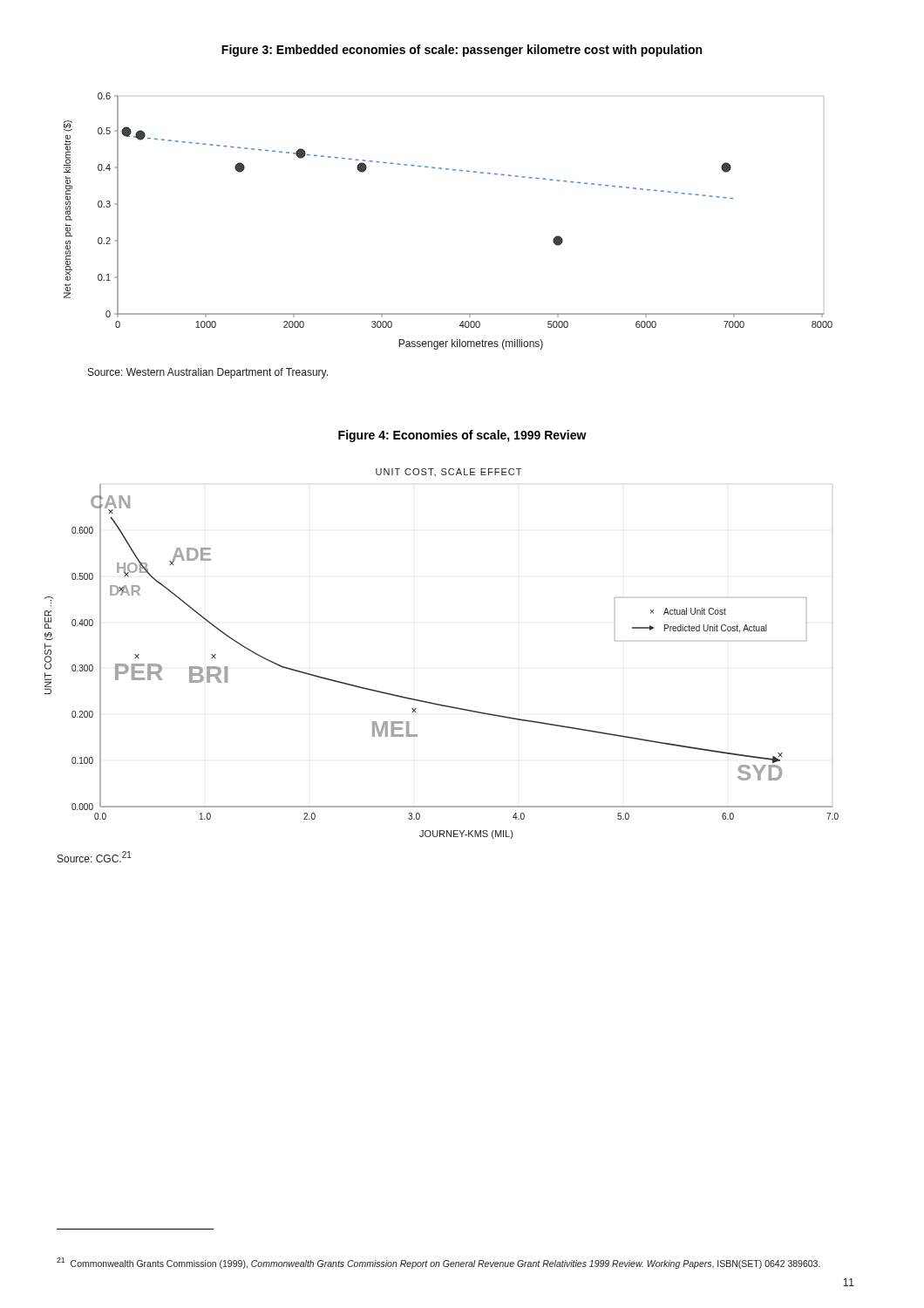Point to the region starting "21 Commonwealth Grants Commission (1999), Commonwealth Grants Commission"
The height and width of the screenshot is (1308, 924).
pos(439,1262)
